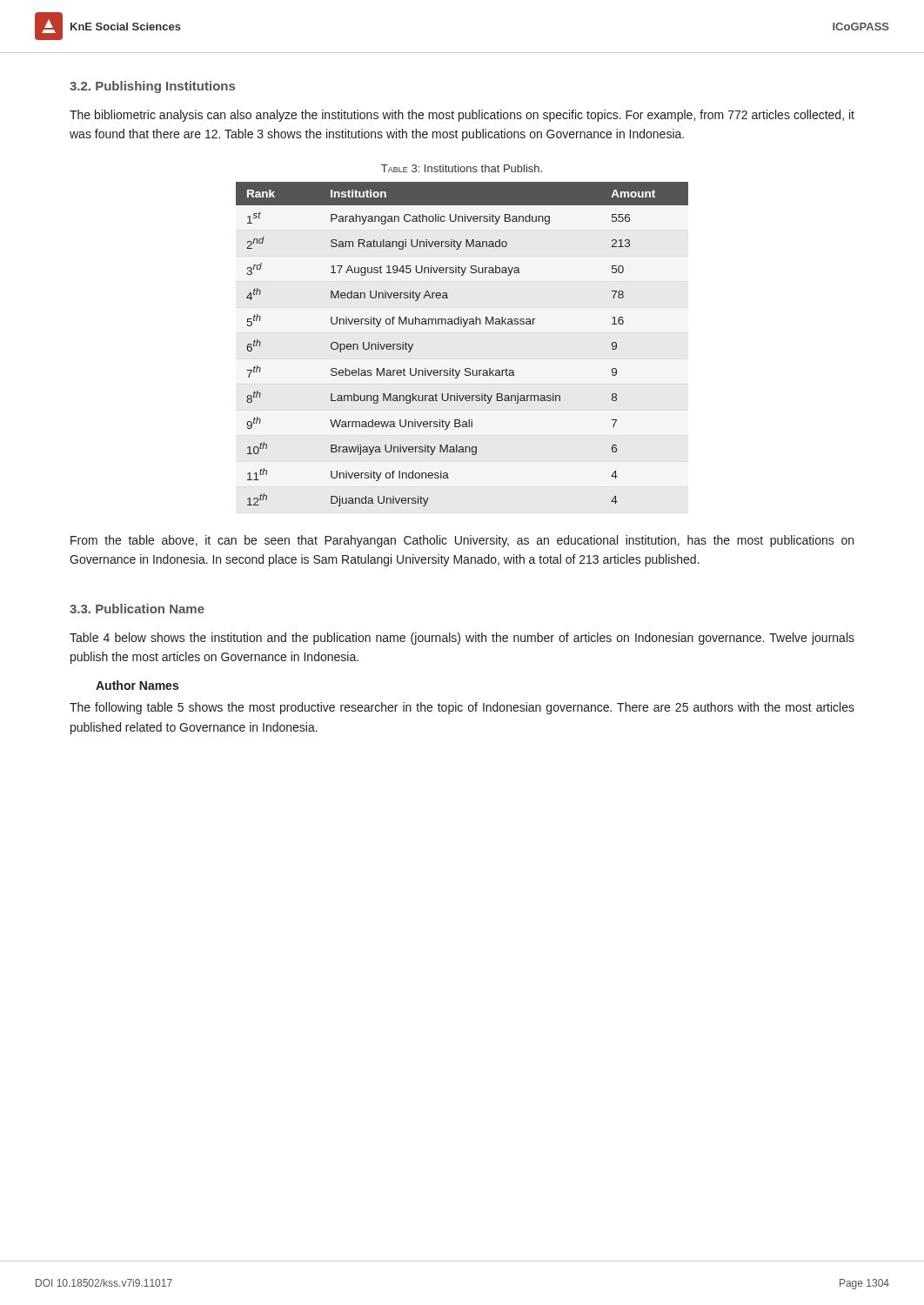Point to the block starting "From the table above, it can be"
Image resolution: width=924 pixels, height=1305 pixels.
(462, 550)
